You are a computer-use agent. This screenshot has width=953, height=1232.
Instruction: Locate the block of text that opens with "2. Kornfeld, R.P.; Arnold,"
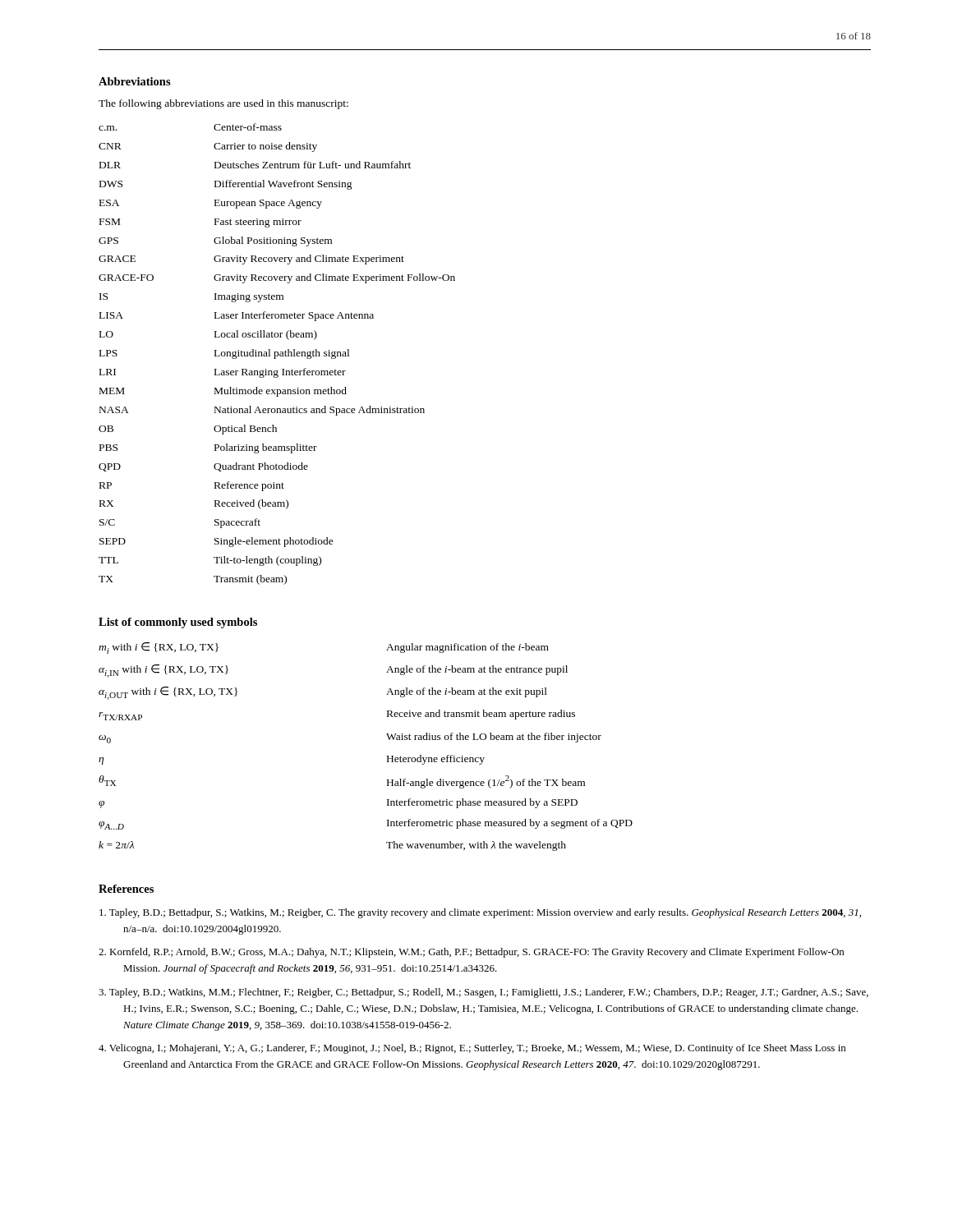(471, 960)
